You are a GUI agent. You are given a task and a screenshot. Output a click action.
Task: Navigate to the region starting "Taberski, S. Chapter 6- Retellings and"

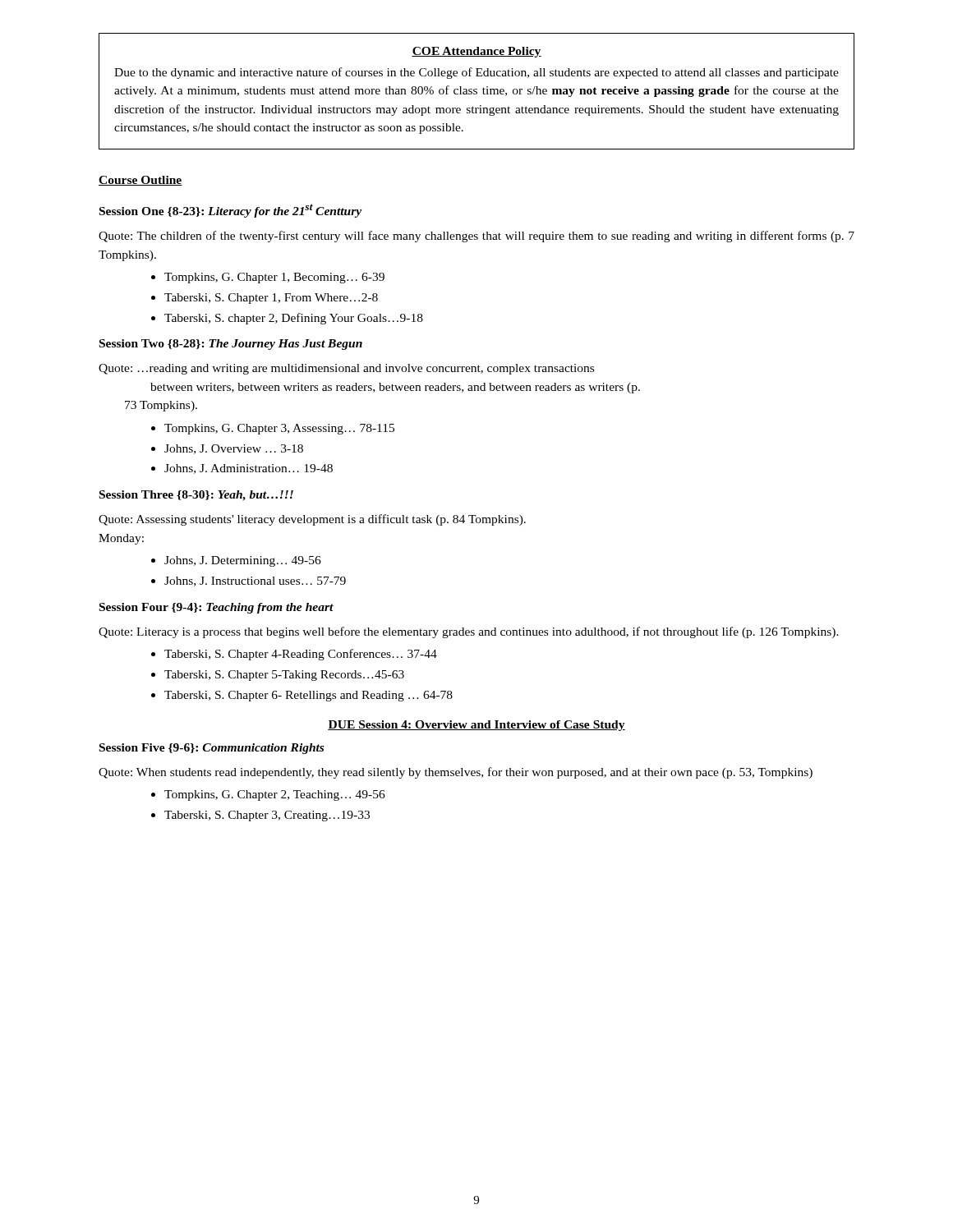308,694
